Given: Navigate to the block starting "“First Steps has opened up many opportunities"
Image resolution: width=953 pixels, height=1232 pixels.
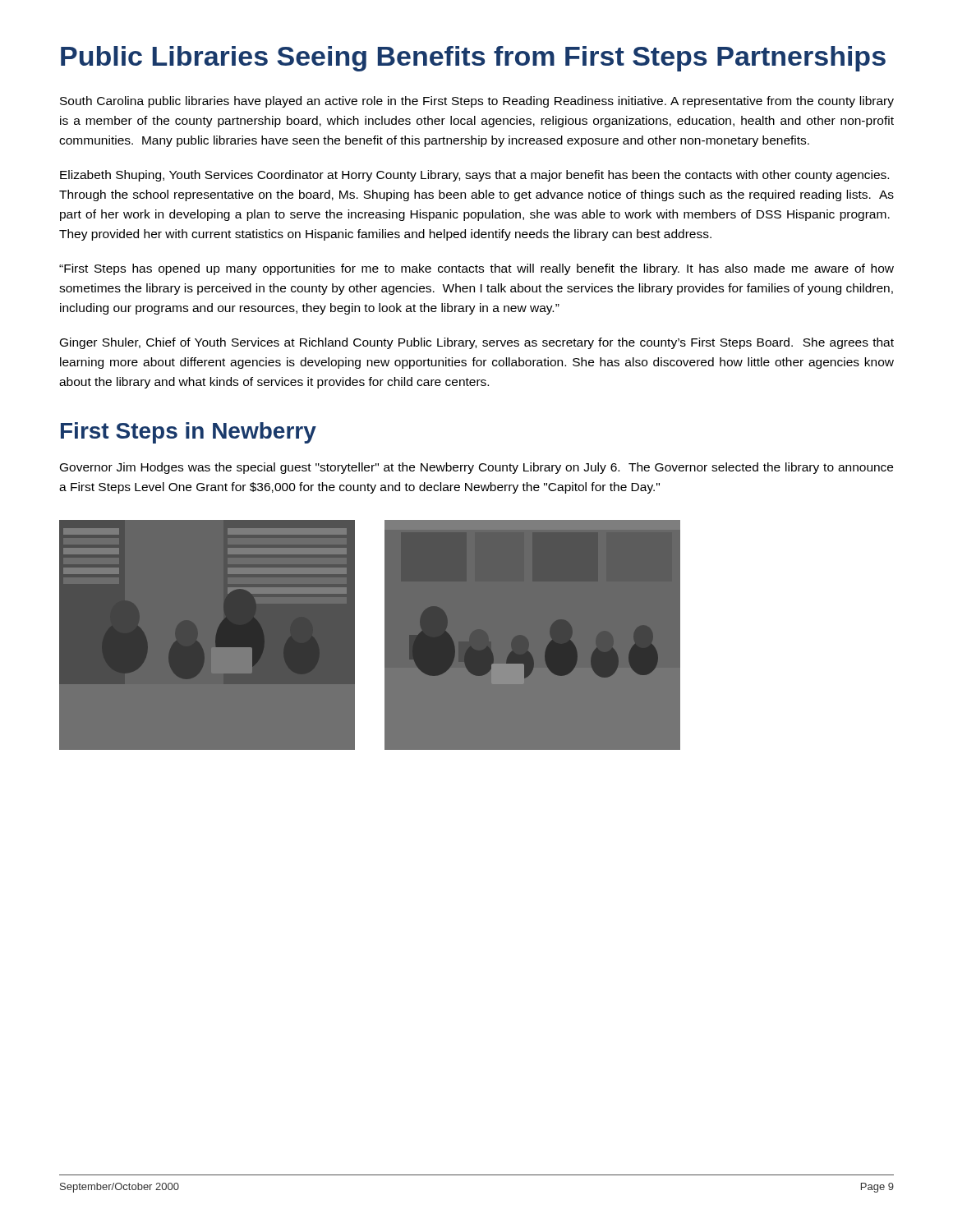Looking at the screenshot, I should [x=476, y=288].
